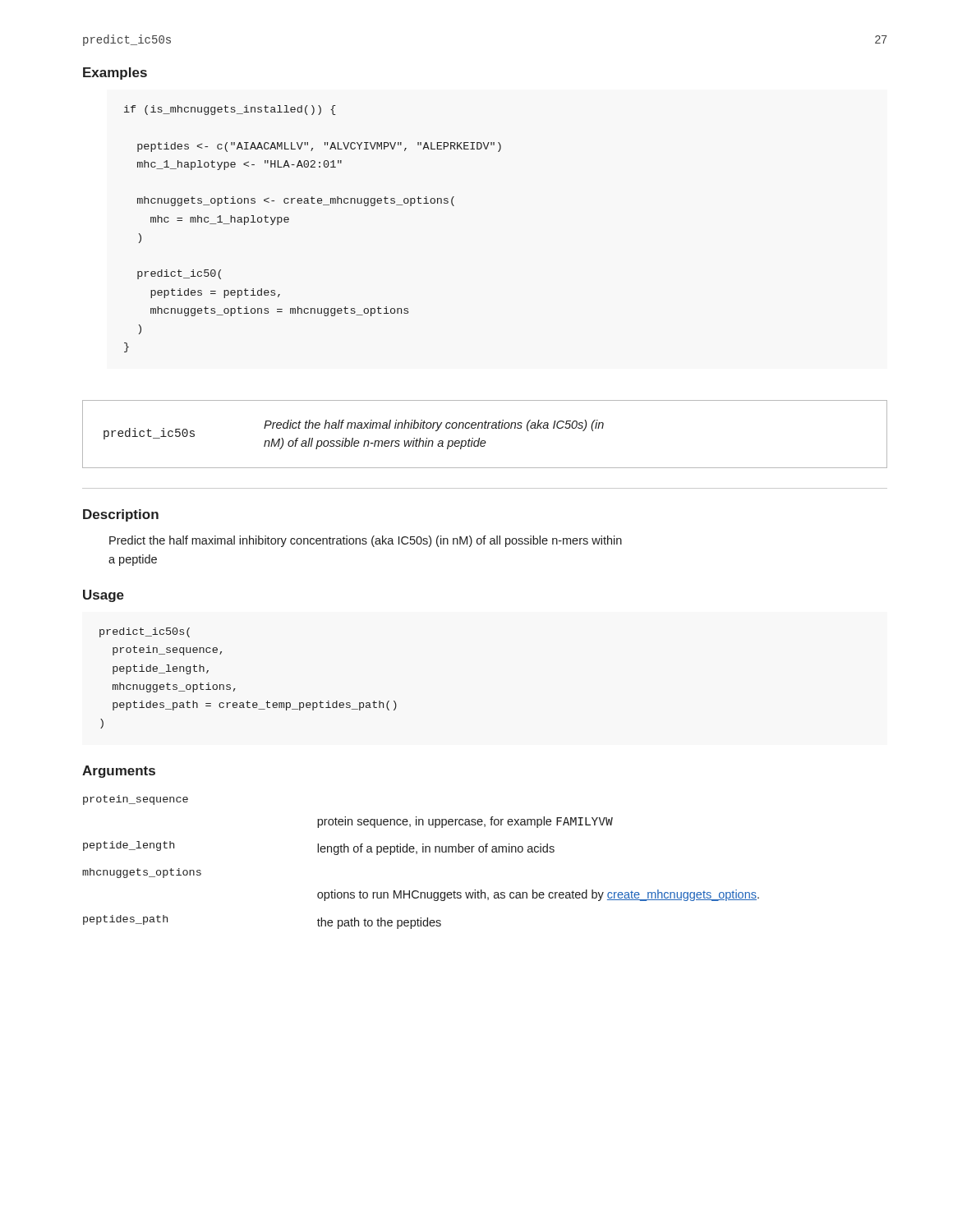Point to the block starting "if (is_mhcnuggets_installed()) { peptides <- c("AIAACAMLLV", "ALVCYIVMPV","
Image resolution: width=953 pixels, height=1232 pixels.
point(230,110)
